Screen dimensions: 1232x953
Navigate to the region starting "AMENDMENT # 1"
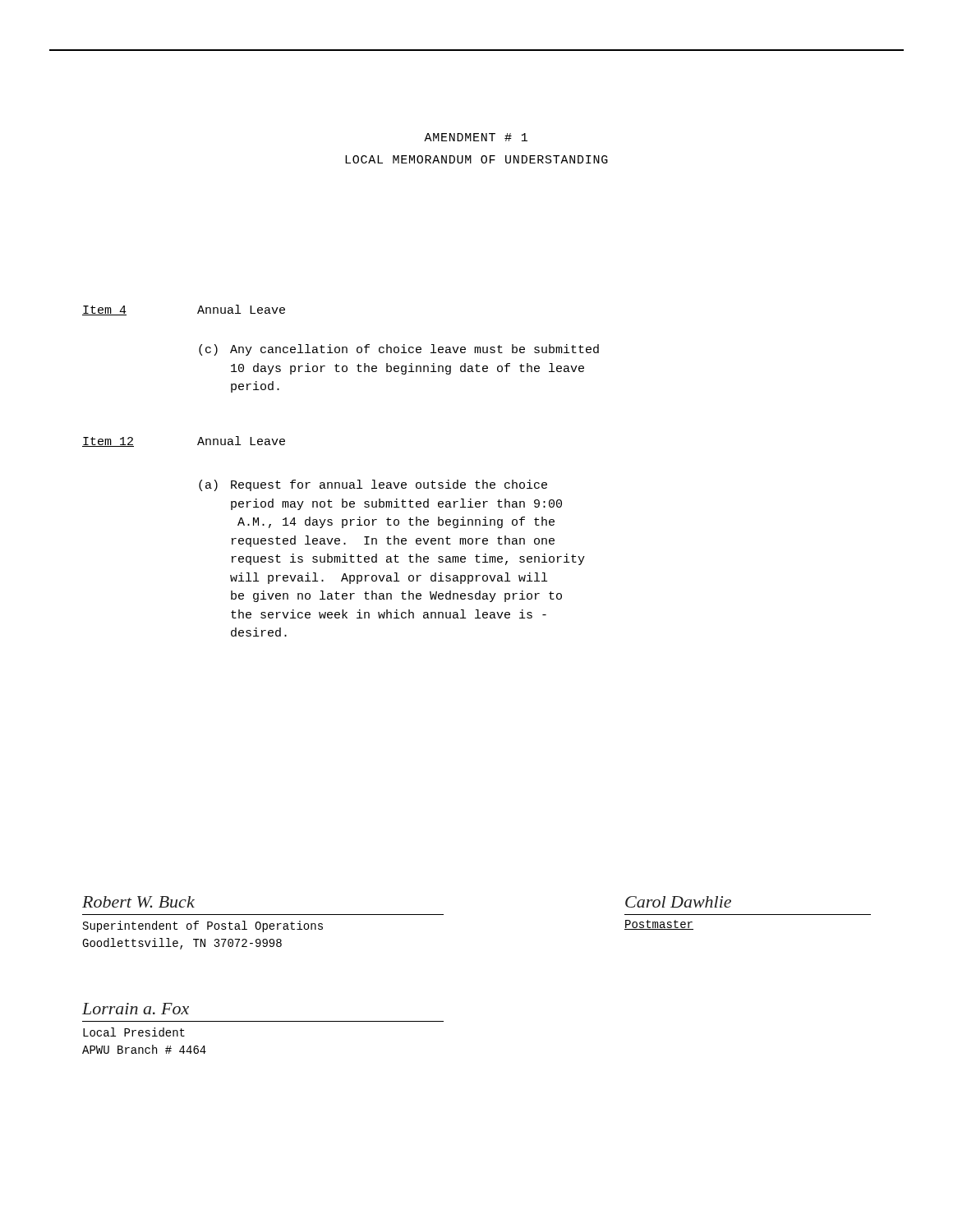pos(476,138)
